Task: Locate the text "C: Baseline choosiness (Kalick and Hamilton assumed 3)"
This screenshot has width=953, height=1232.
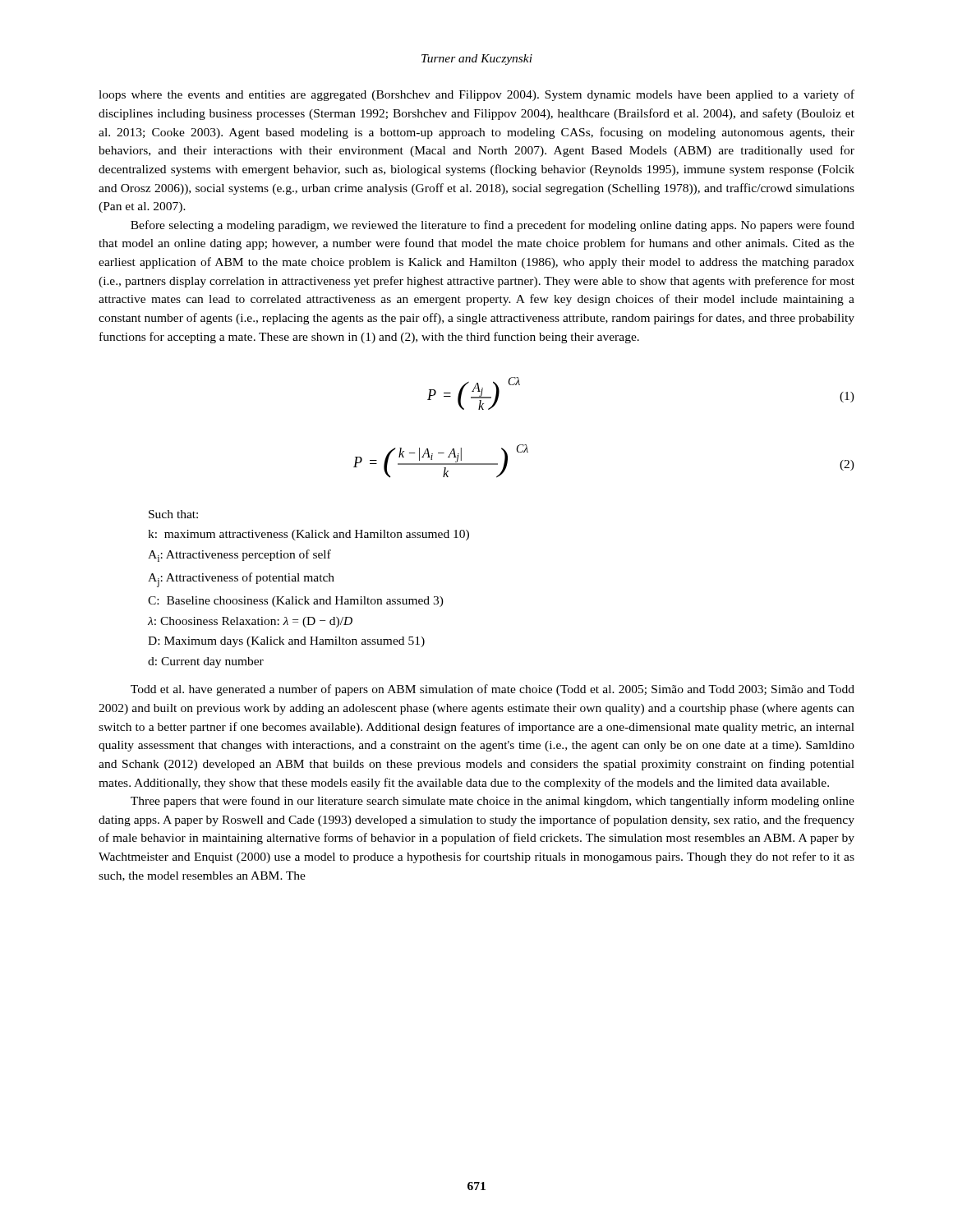Action: point(296,600)
